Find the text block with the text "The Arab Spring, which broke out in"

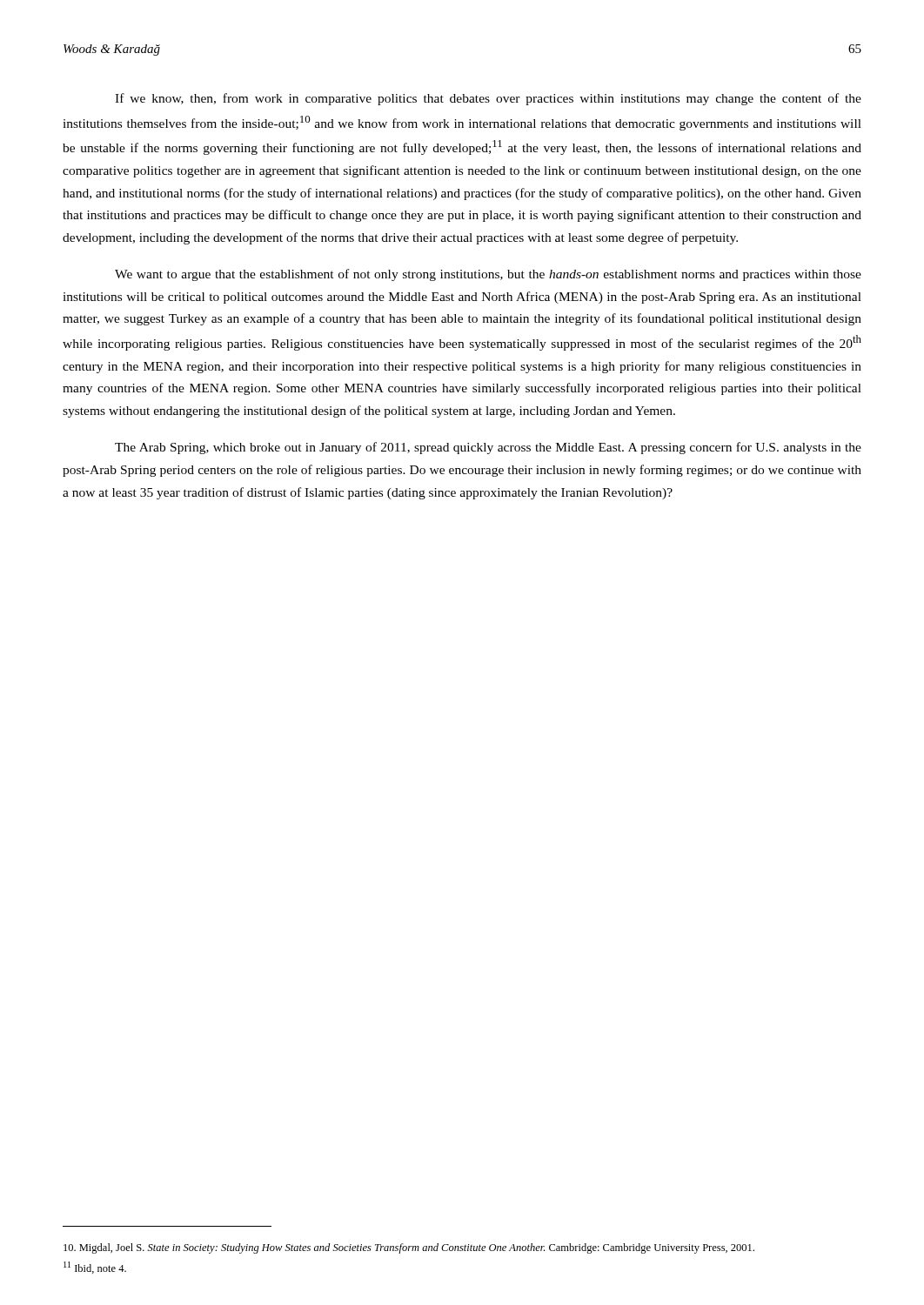click(462, 469)
